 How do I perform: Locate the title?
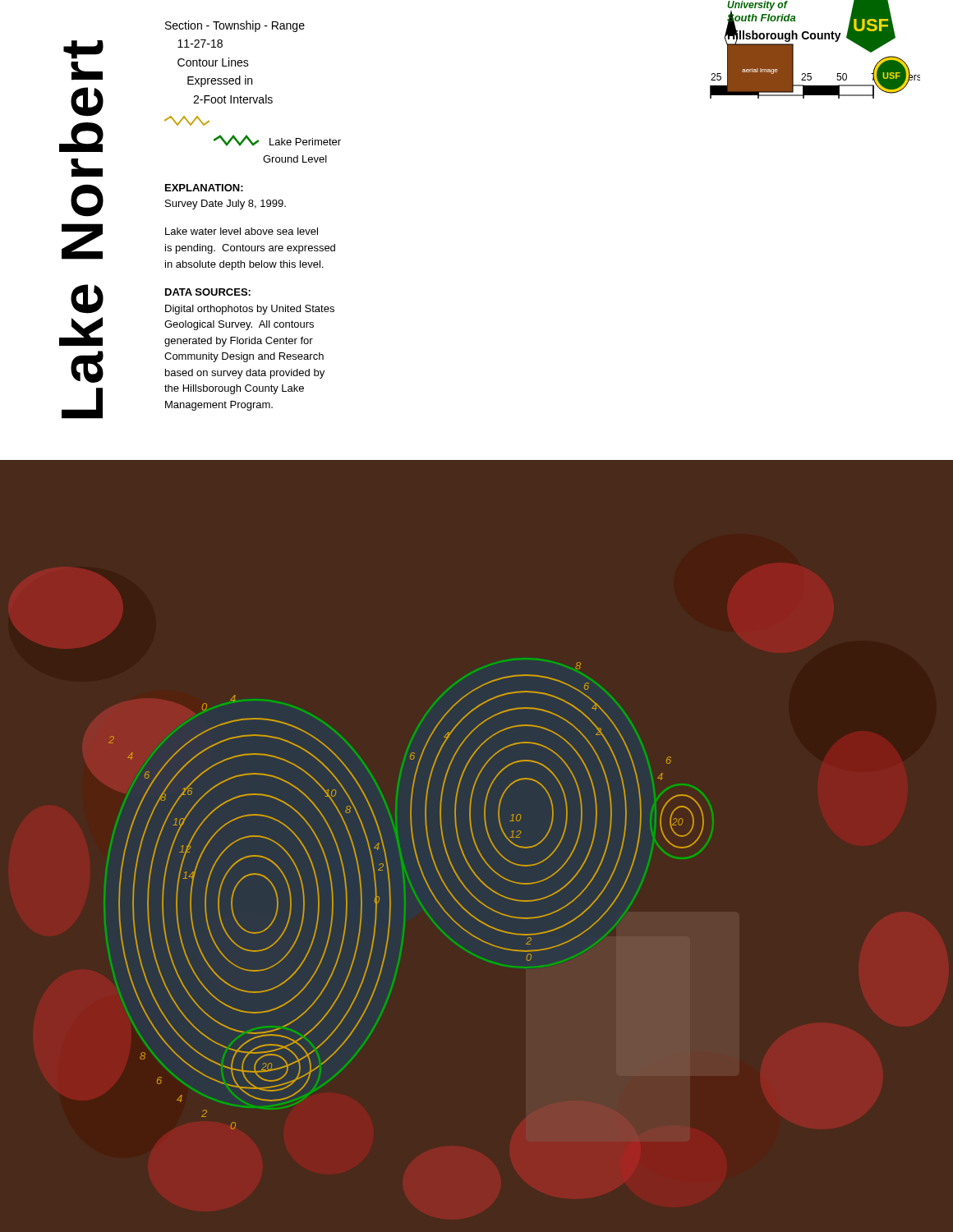82,230
